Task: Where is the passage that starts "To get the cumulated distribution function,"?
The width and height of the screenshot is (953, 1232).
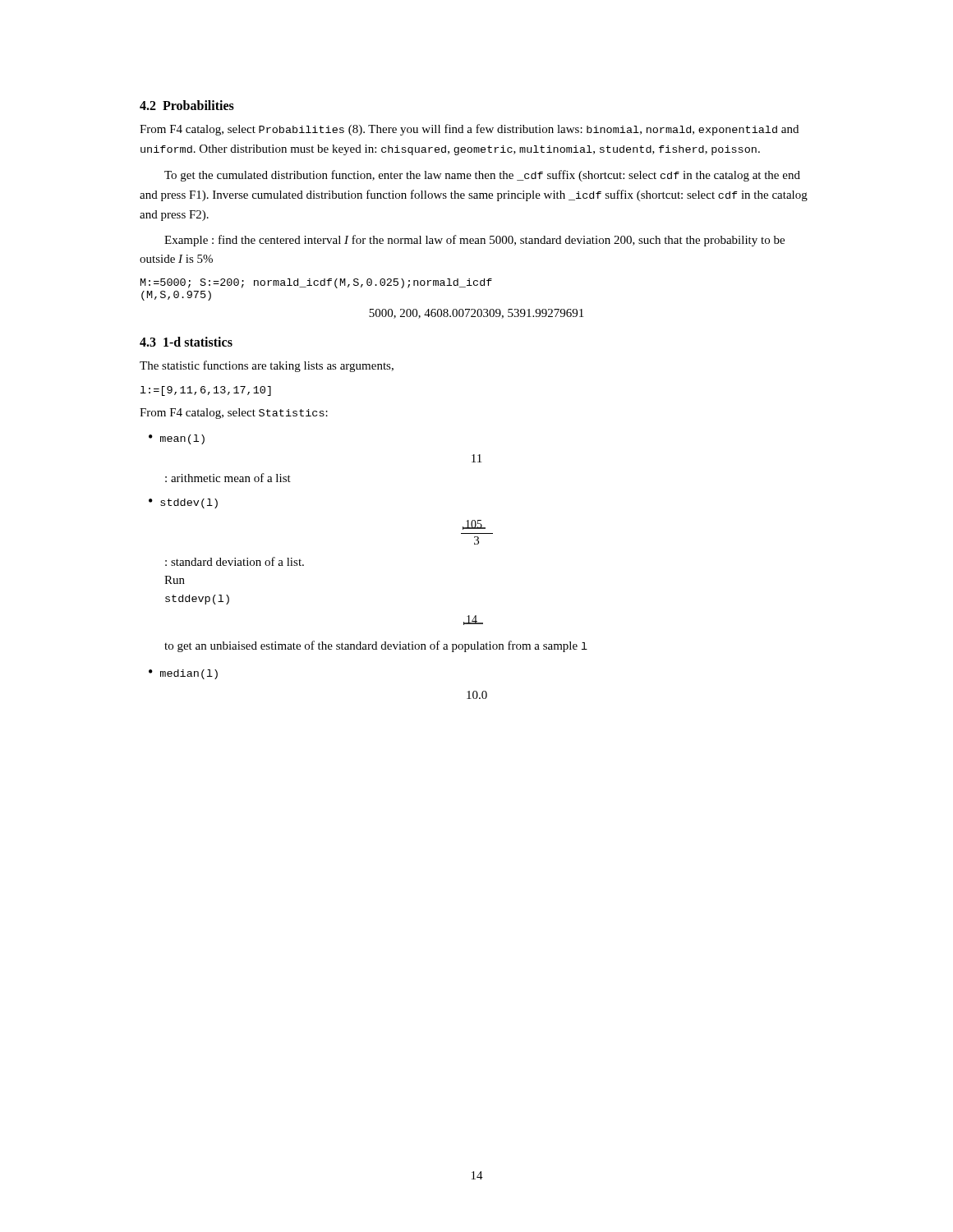Action: click(474, 194)
